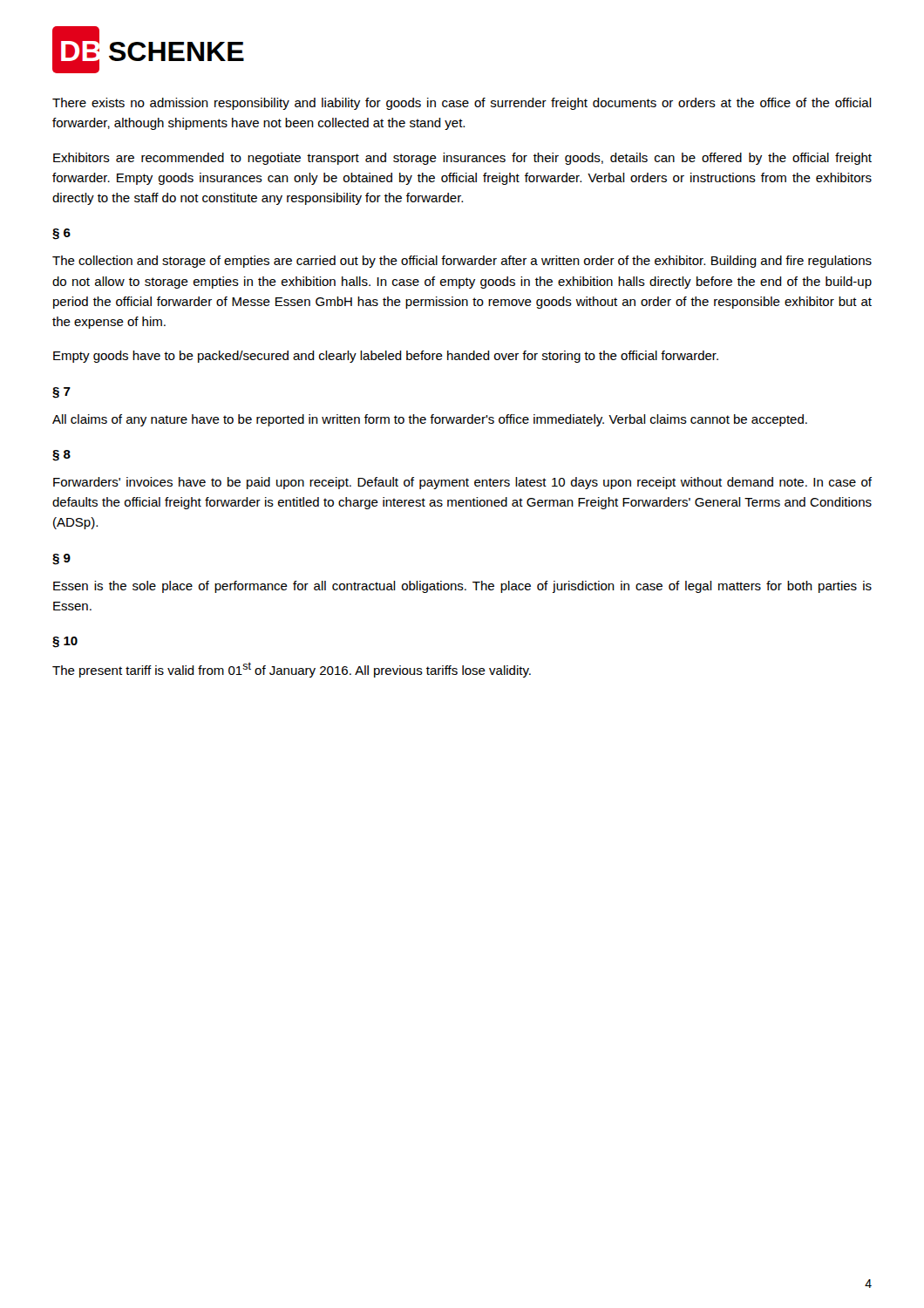Viewport: 924px width, 1308px height.
Task: Select the element starting "Exhibitors are recommended to negotiate"
Action: (x=462, y=177)
